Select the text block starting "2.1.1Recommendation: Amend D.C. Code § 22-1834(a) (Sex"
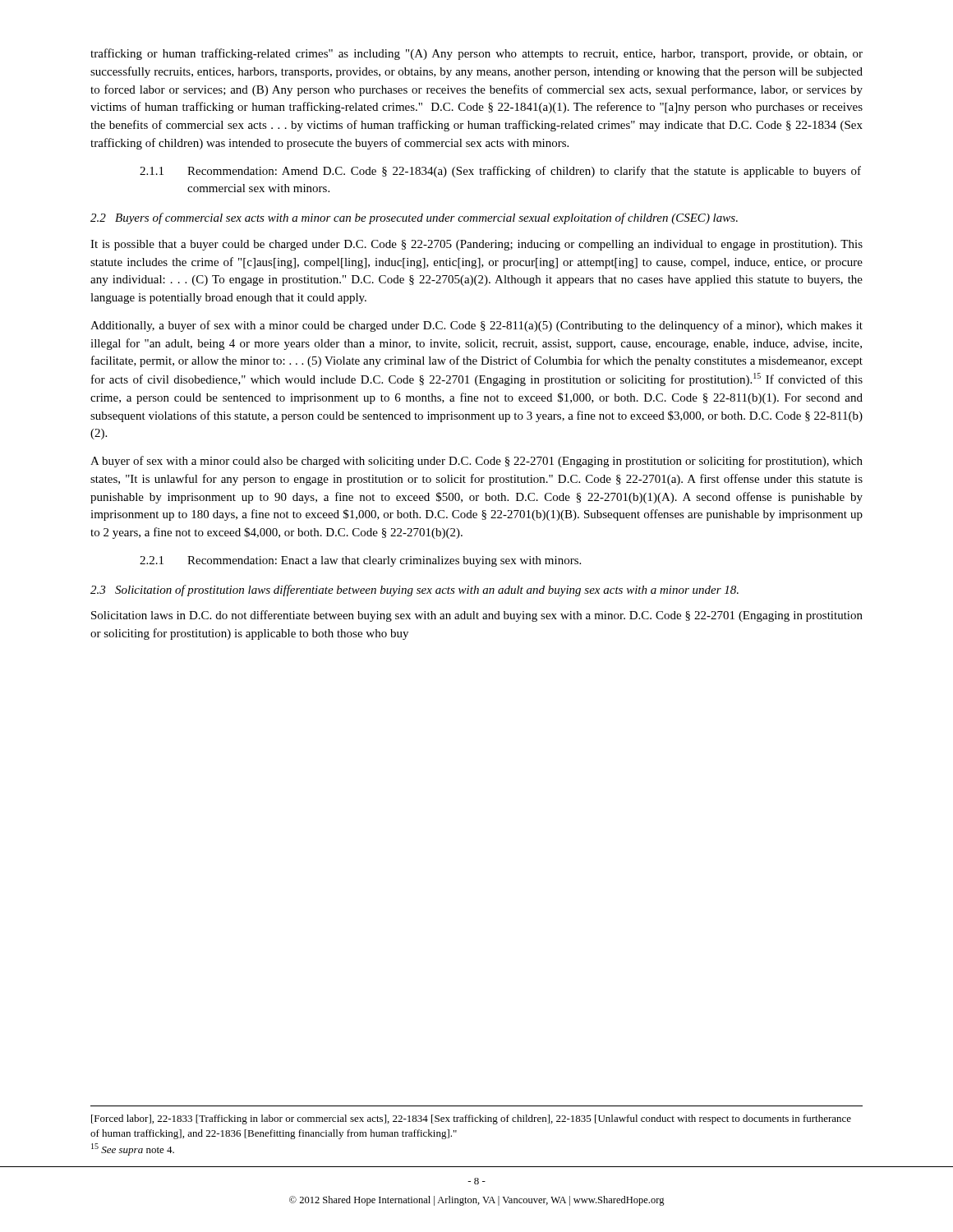The image size is (953, 1232). [500, 180]
